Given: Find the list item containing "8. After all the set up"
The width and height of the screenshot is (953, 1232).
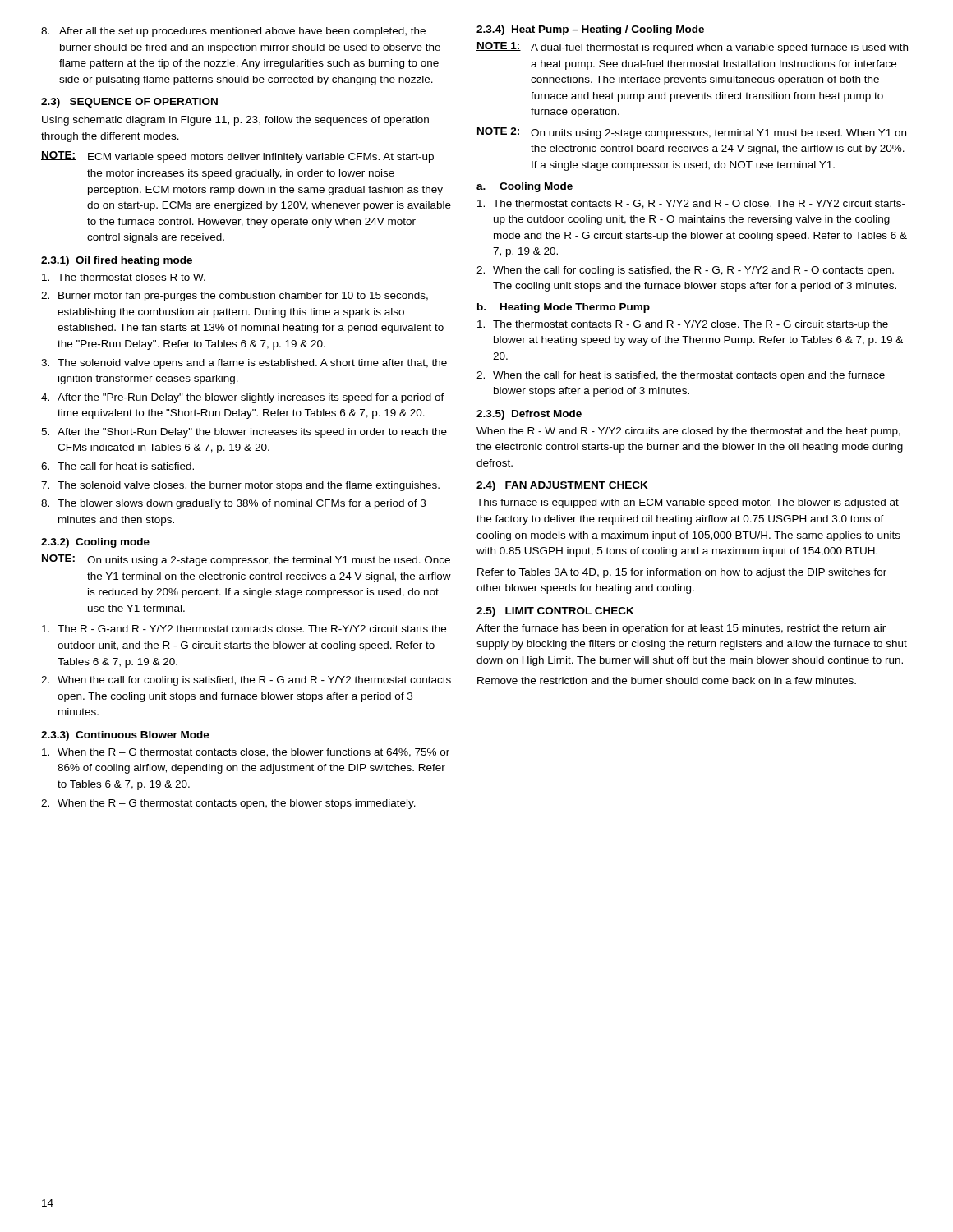Looking at the screenshot, I should tap(246, 55).
